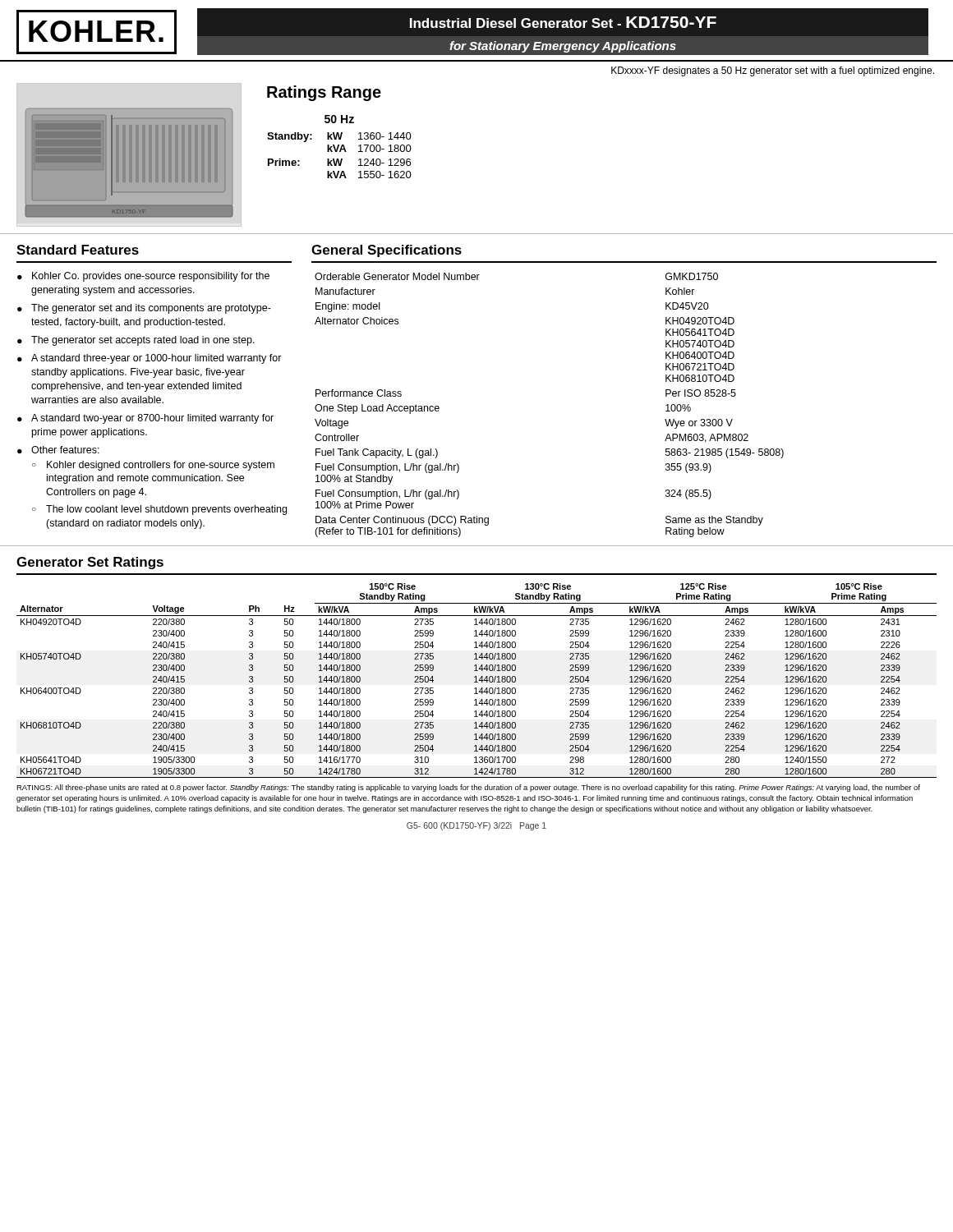This screenshot has height=1232, width=953.
Task: Navigate to the block starting "● Kohler Co. provides one-source responsibility for"
Action: pyautogui.click(x=154, y=283)
